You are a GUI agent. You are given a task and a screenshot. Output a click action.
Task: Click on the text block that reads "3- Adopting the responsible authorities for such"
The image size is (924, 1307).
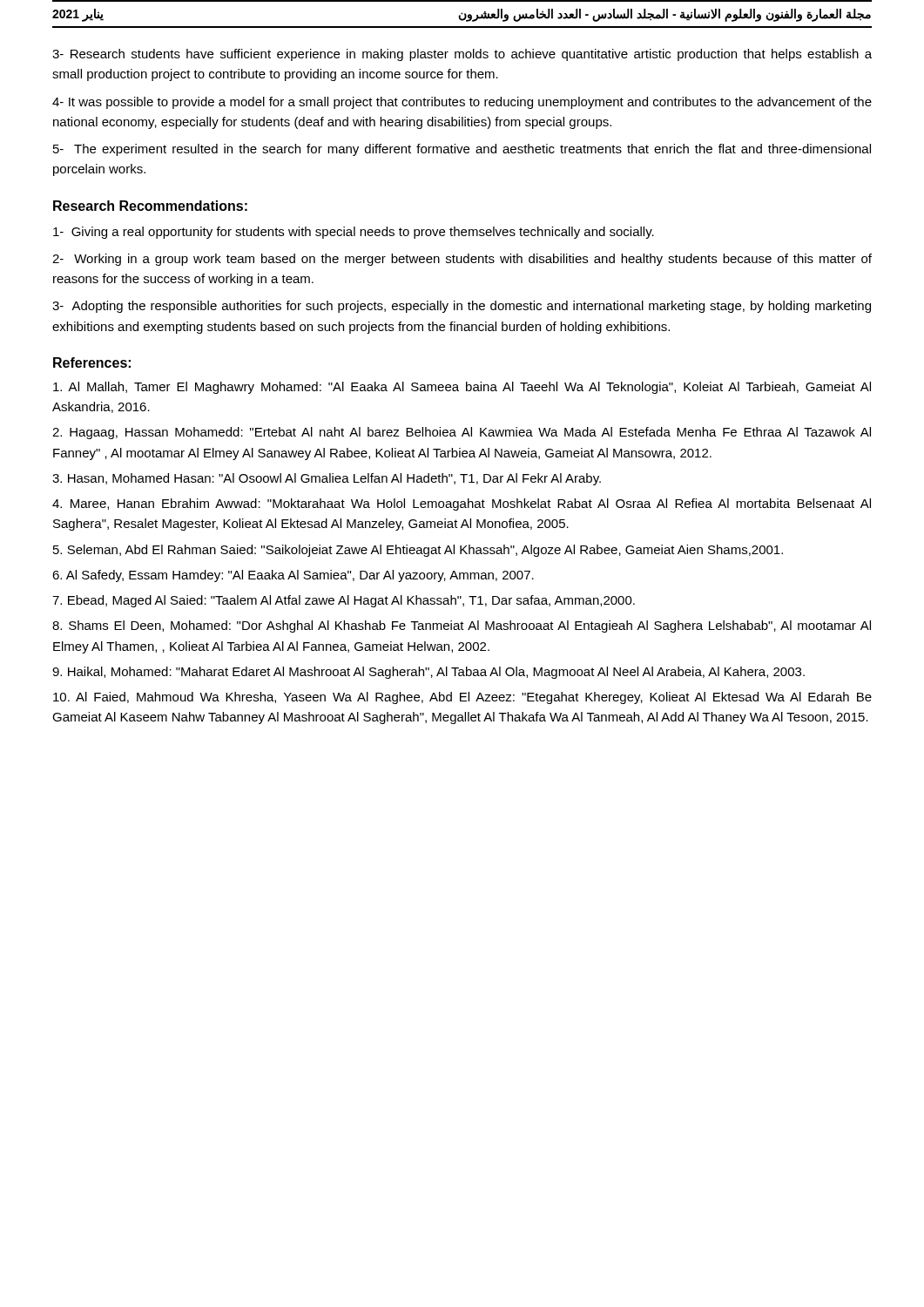point(462,316)
